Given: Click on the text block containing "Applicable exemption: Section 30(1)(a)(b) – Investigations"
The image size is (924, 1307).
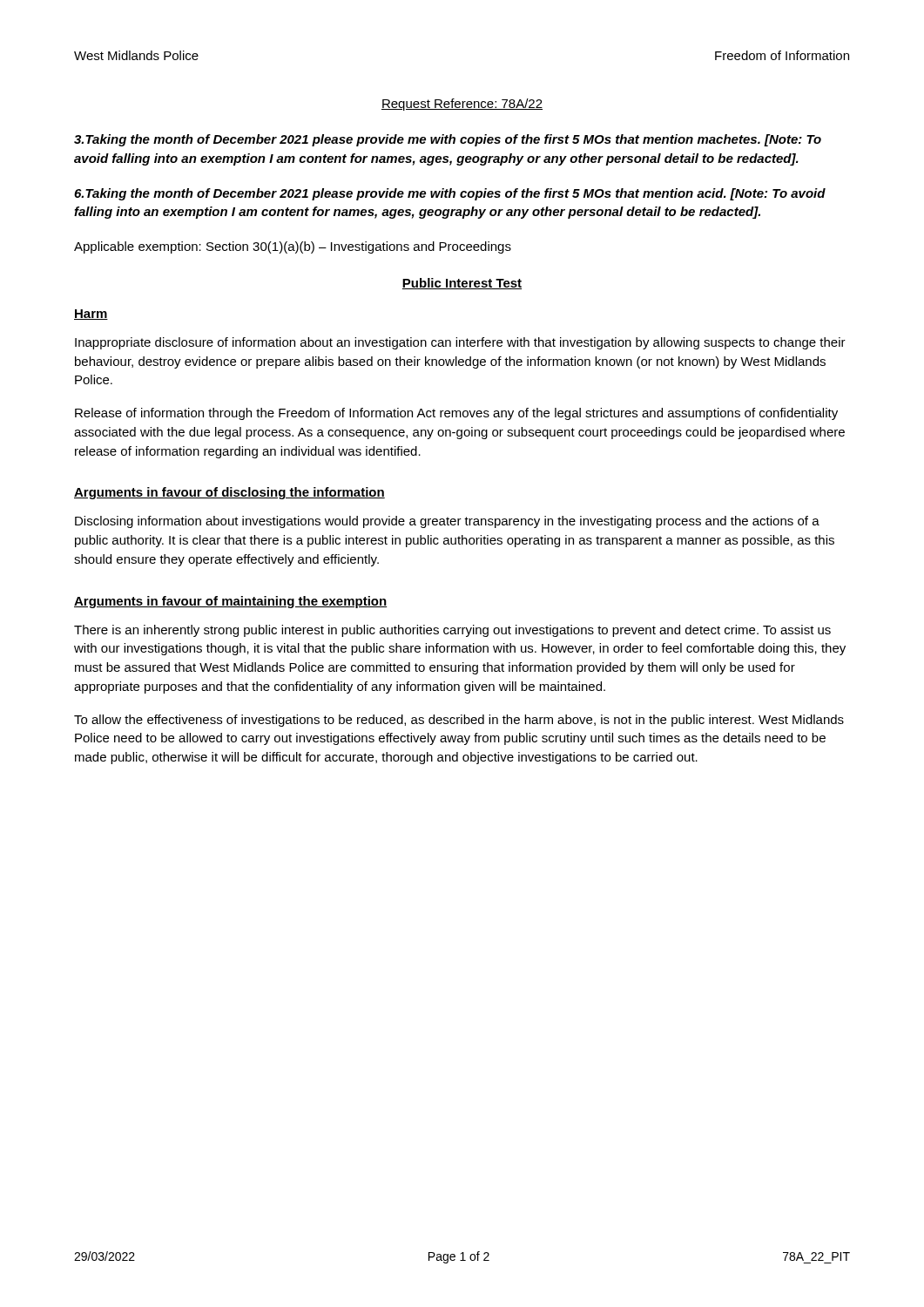Looking at the screenshot, I should (x=293, y=246).
